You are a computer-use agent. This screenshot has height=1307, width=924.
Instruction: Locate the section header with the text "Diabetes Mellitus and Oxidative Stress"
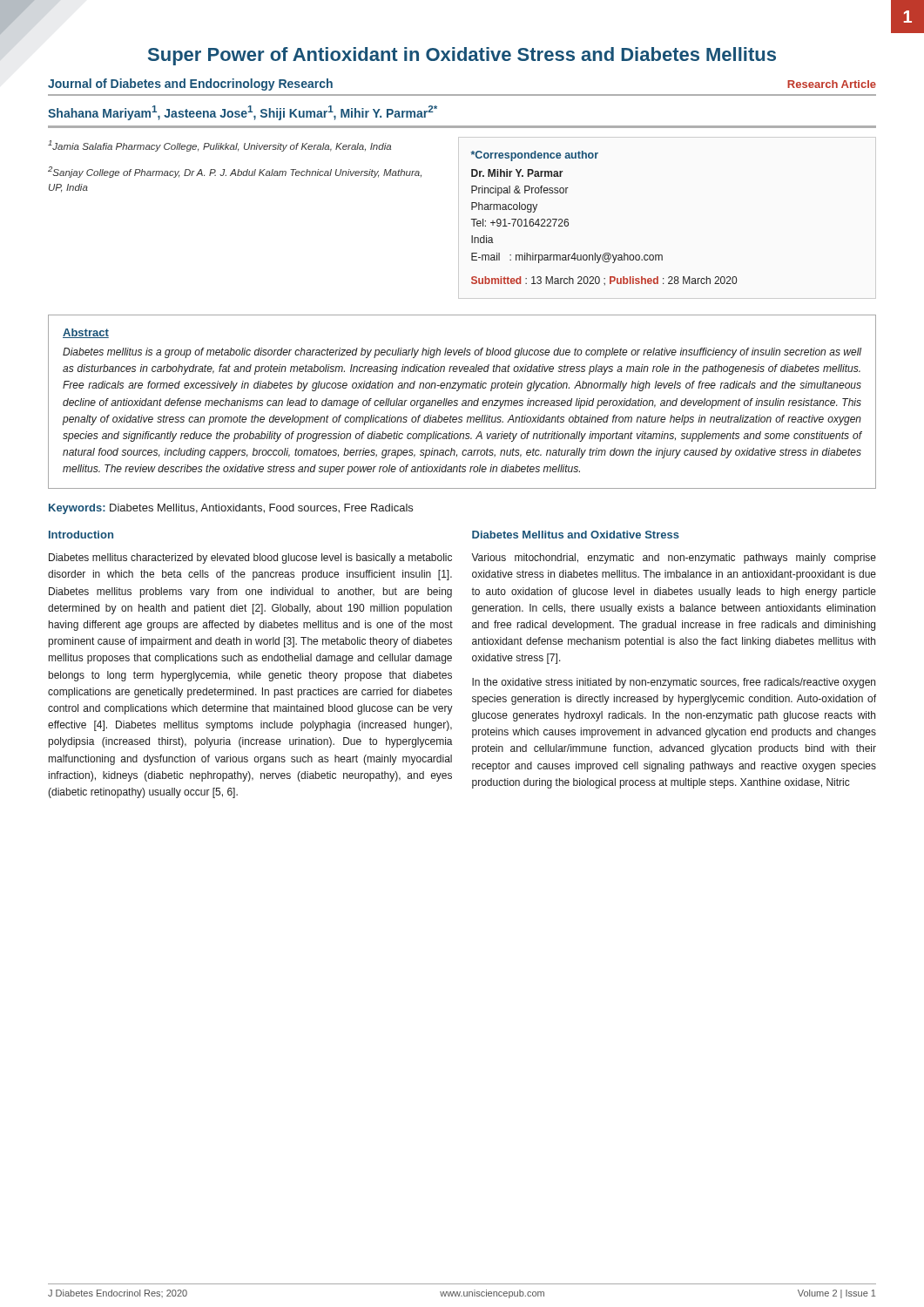click(x=575, y=535)
